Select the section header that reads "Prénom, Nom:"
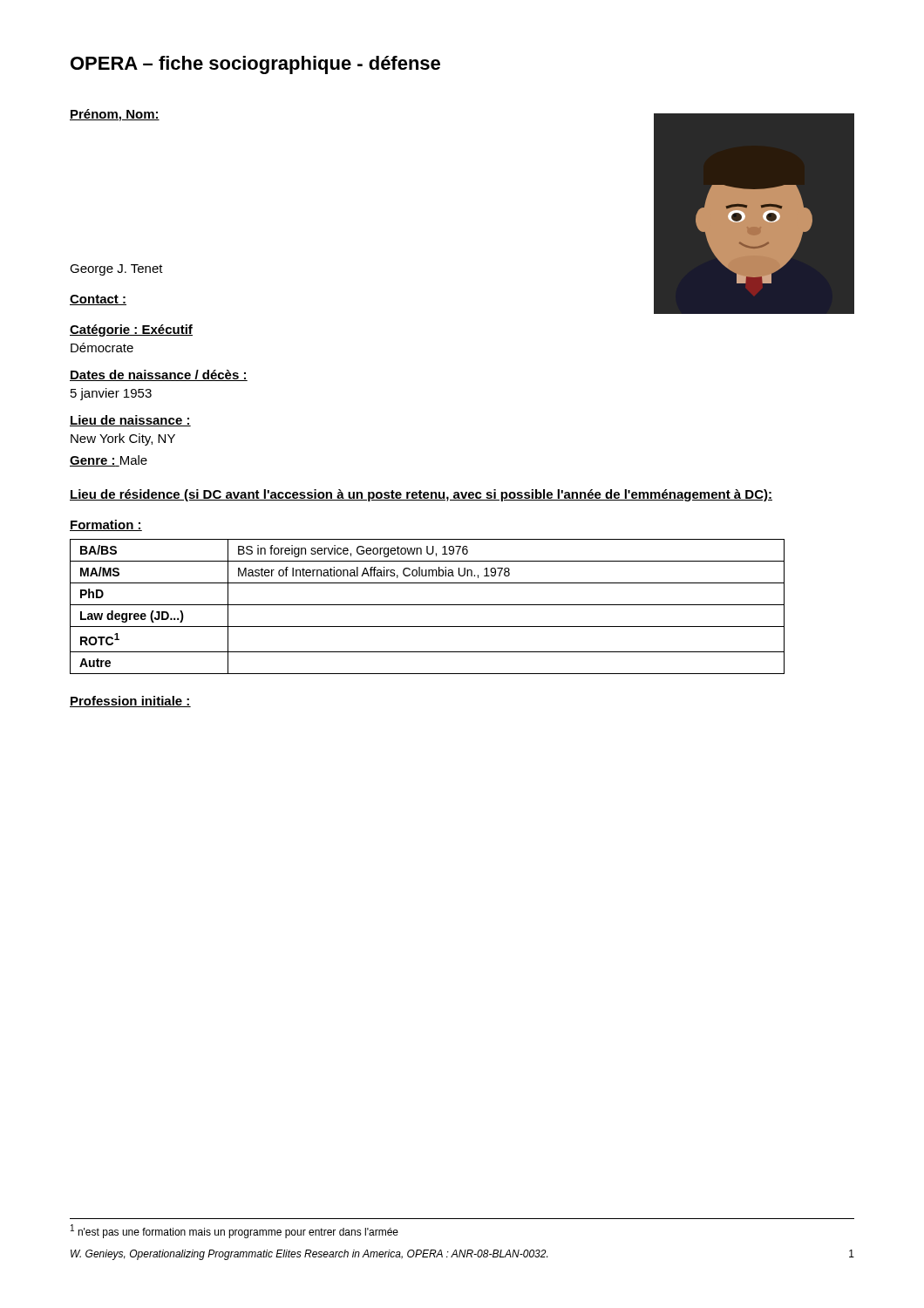Viewport: 924px width, 1308px height. click(114, 114)
